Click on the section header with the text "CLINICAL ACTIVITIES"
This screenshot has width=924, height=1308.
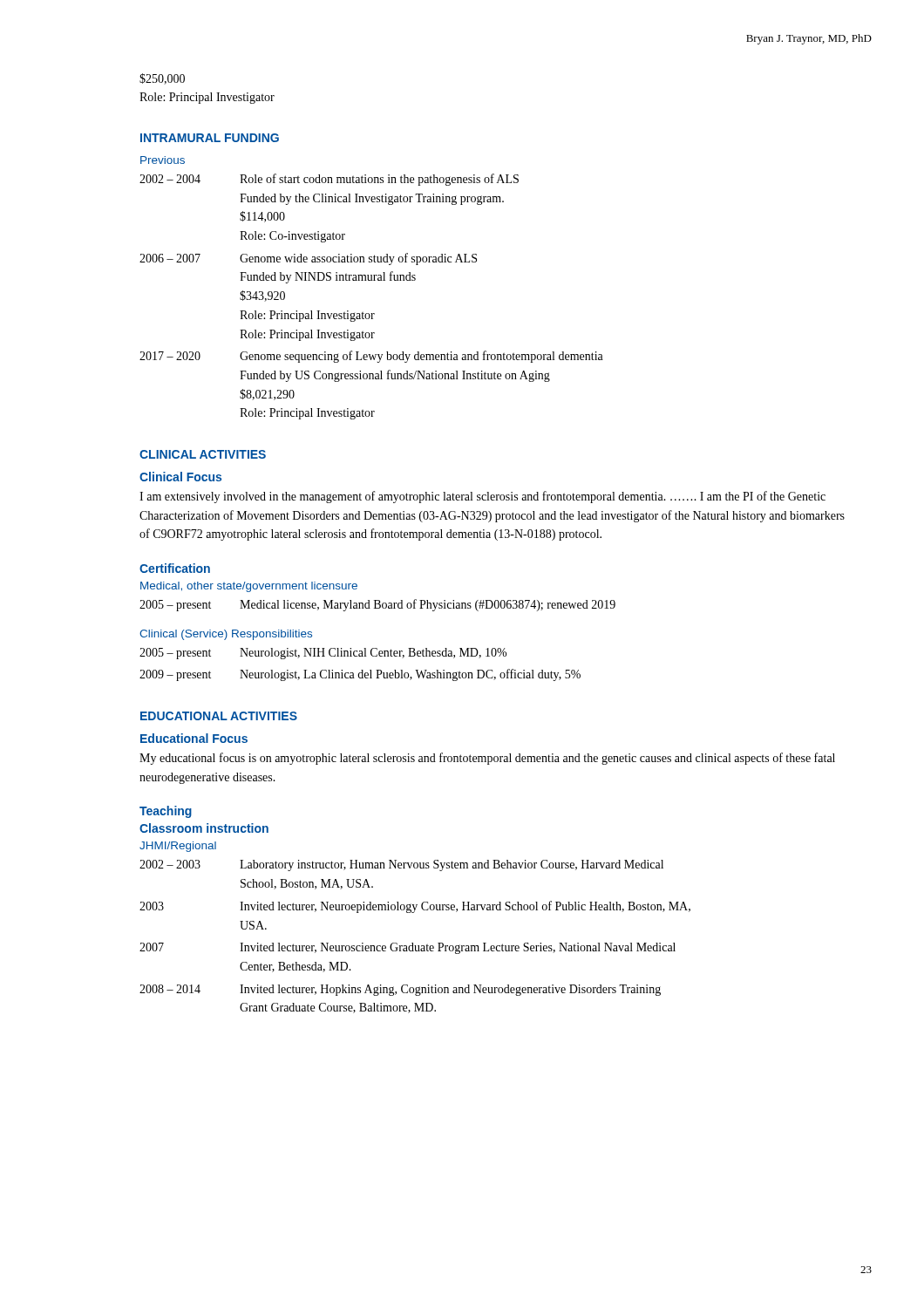point(203,454)
